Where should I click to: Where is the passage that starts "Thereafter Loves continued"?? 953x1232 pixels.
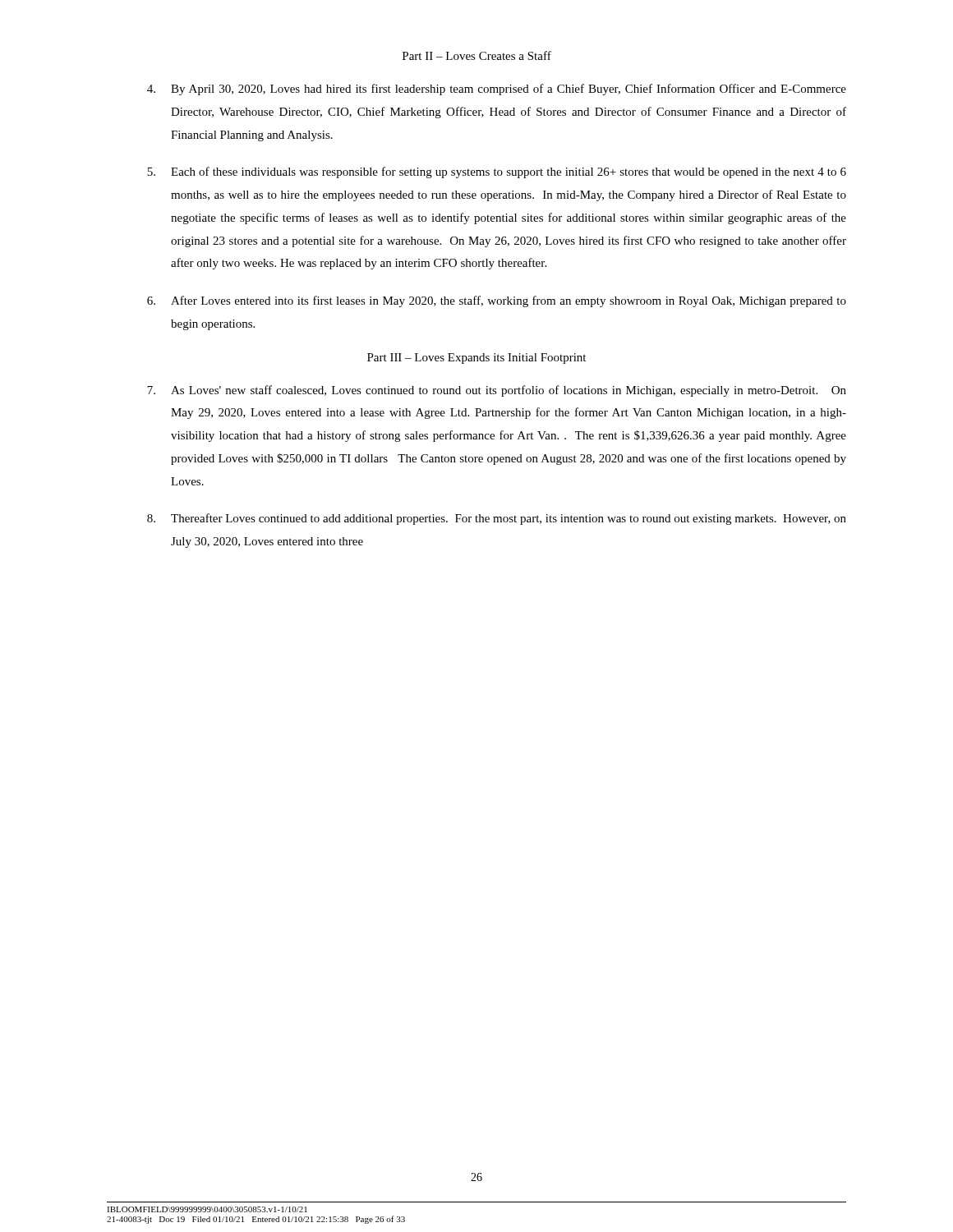coord(476,531)
